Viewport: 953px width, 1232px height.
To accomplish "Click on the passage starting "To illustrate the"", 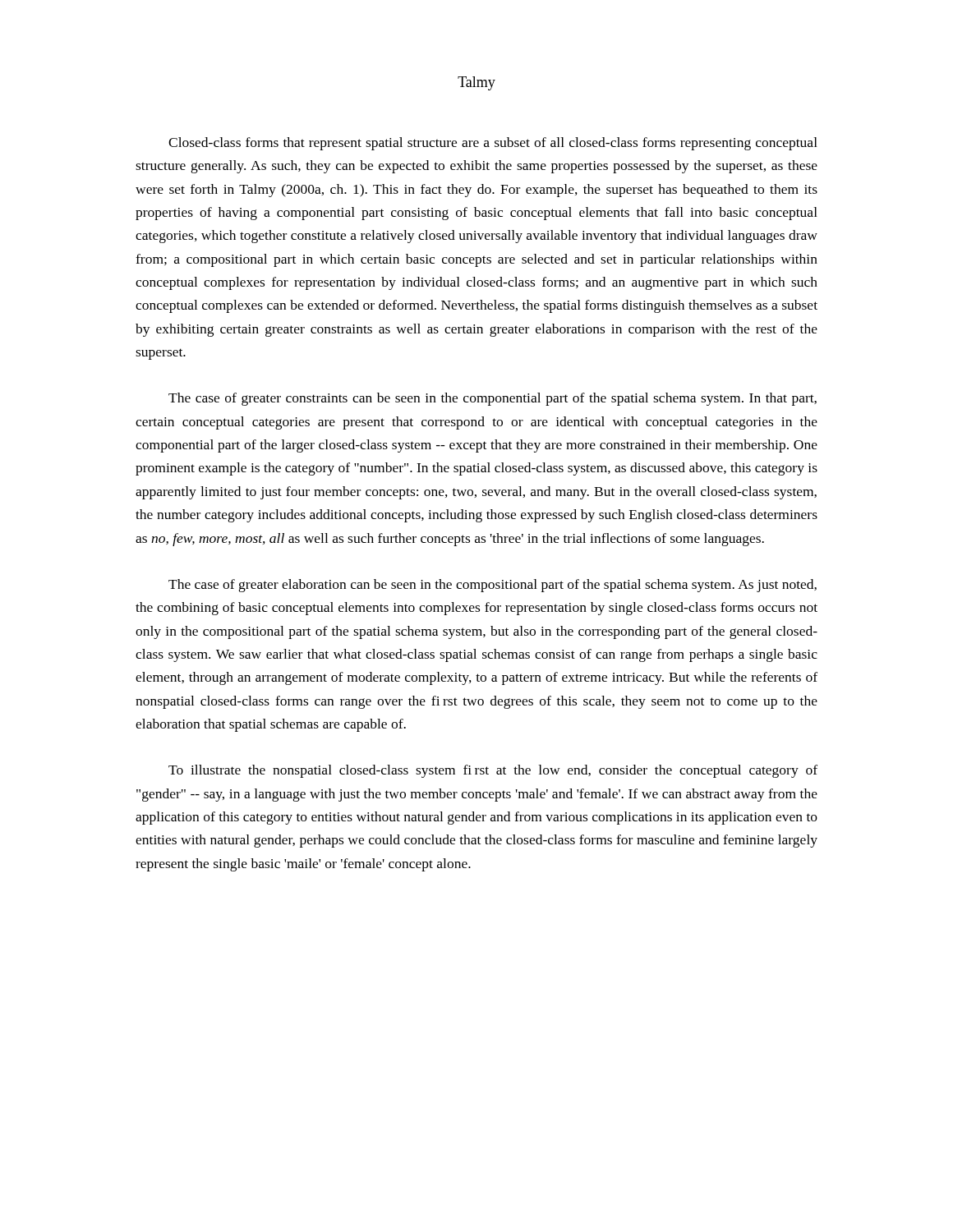I will [x=476, y=816].
